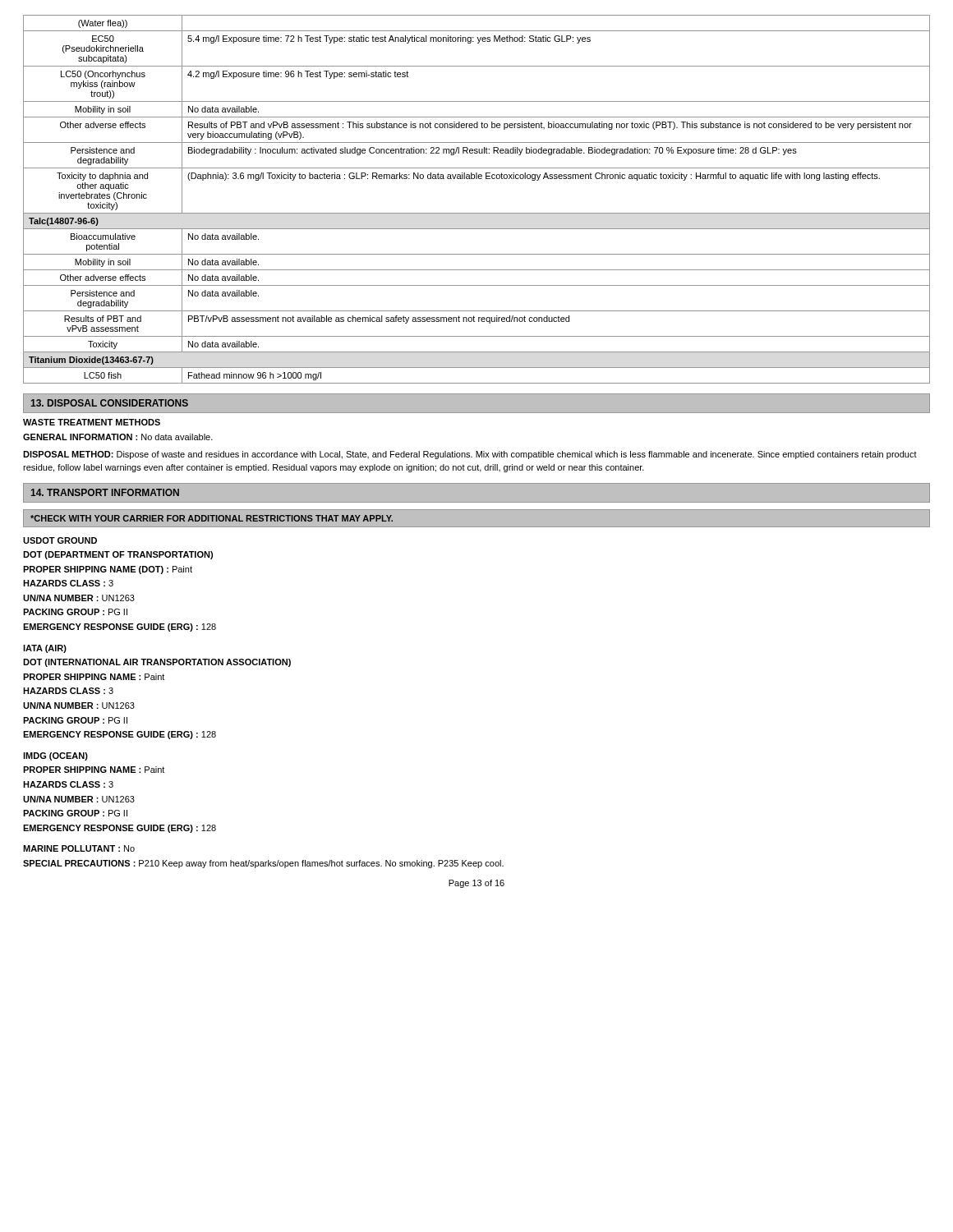Select the text block containing "MARINE POLLUTANT : No"
953x1232 pixels.
(x=476, y=857)
